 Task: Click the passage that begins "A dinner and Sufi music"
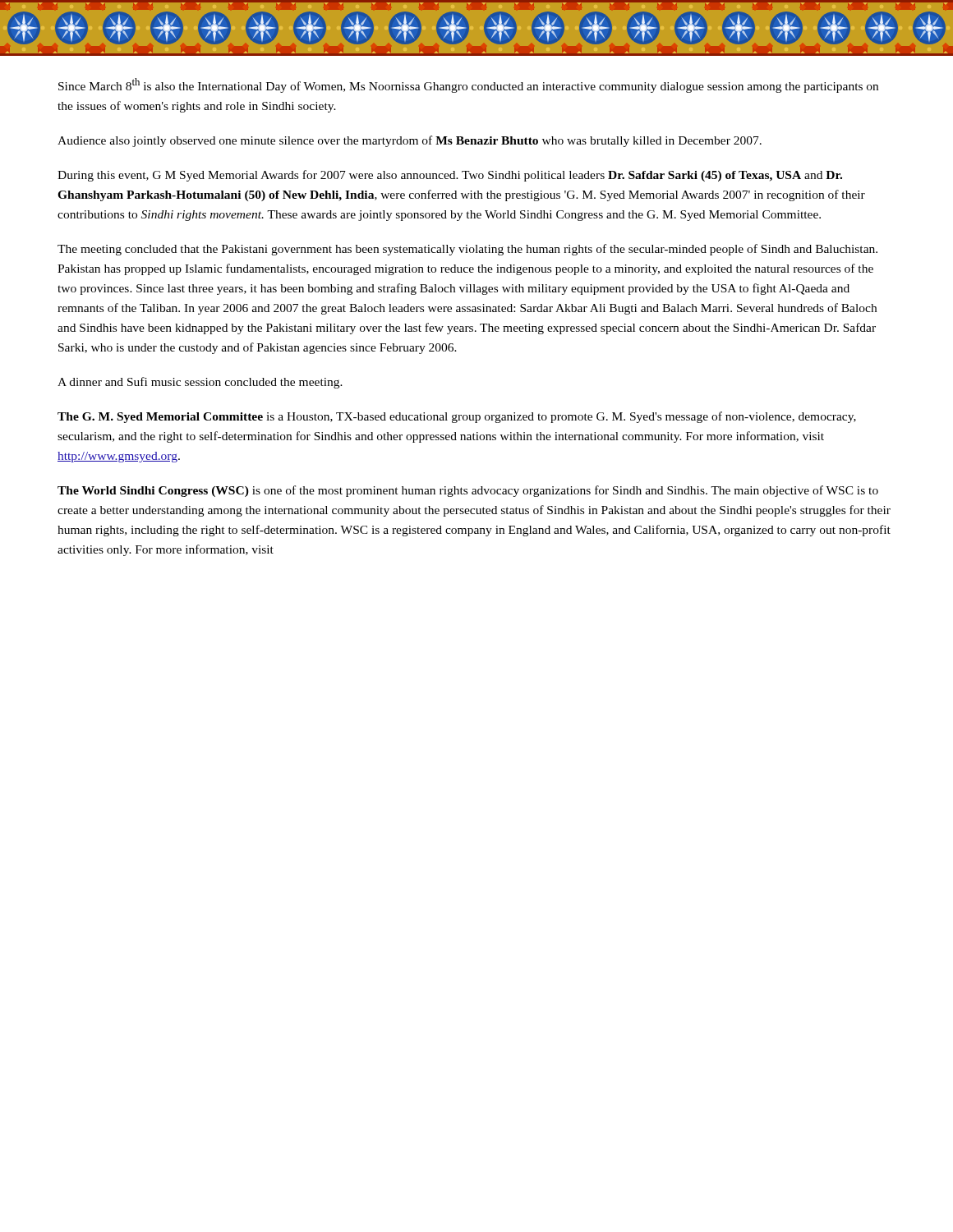(200, 382)
